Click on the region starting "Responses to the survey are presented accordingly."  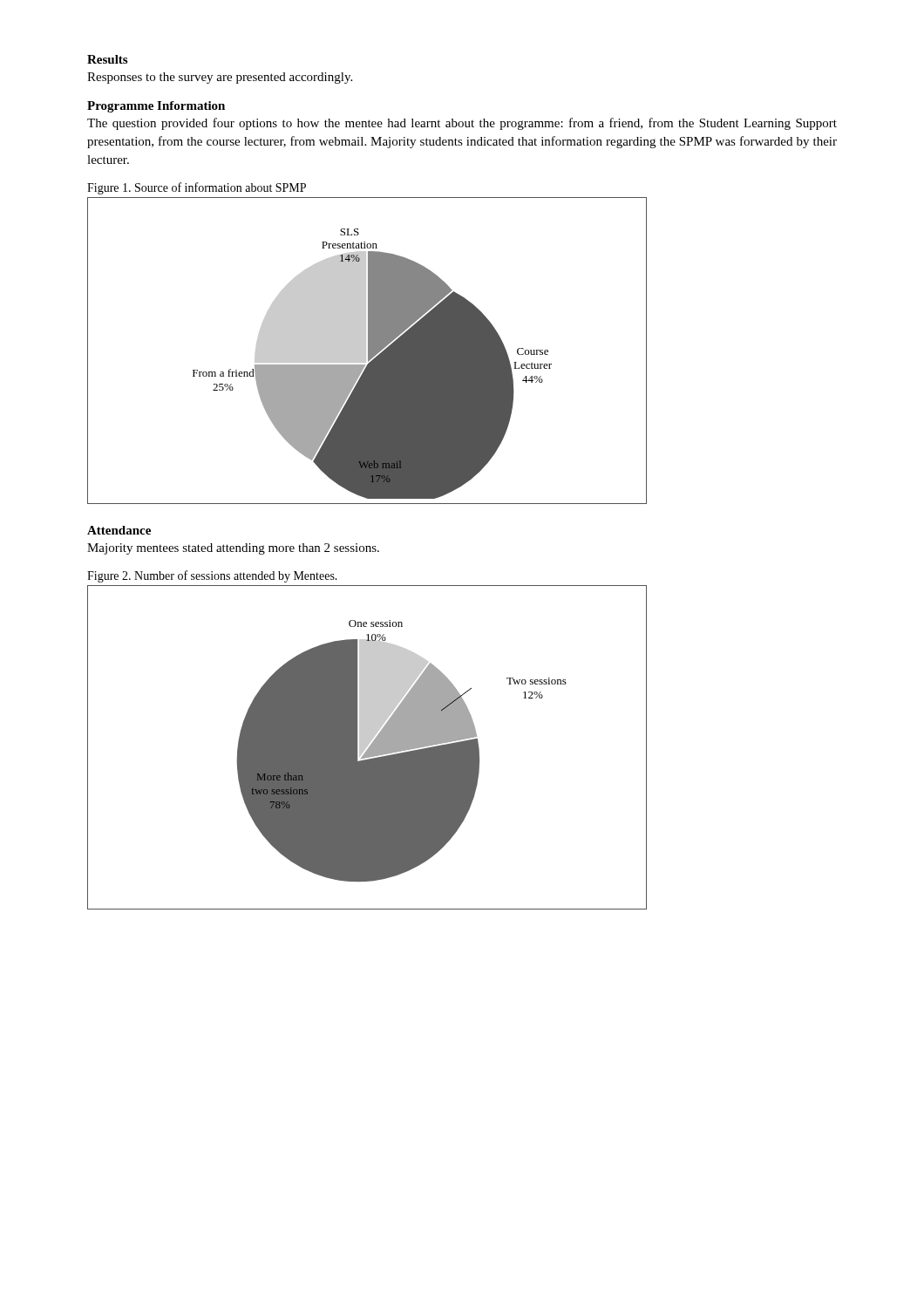(x=220, y=77)
